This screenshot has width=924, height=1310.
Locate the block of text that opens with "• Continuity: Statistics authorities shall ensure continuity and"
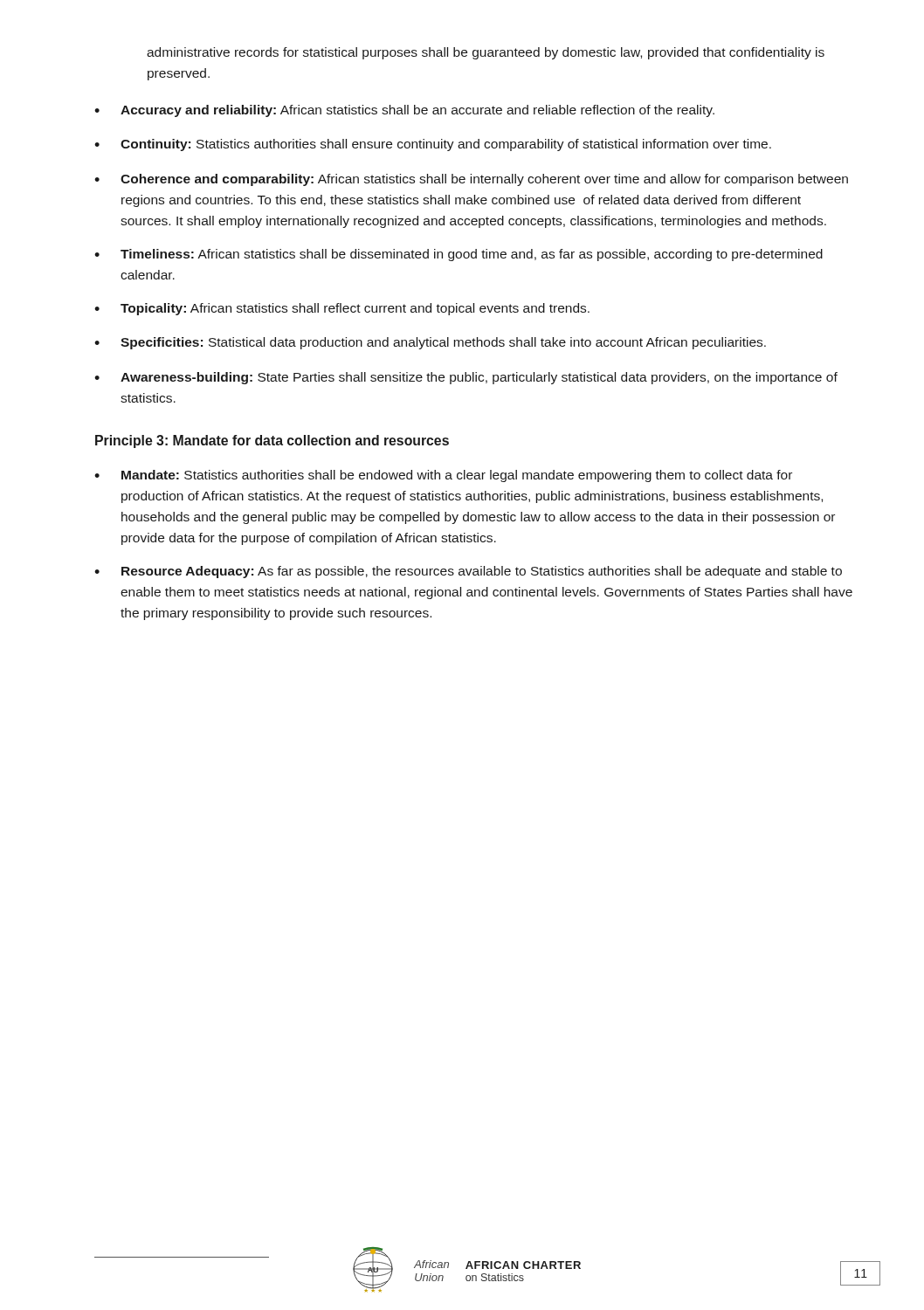click(474, 145)
